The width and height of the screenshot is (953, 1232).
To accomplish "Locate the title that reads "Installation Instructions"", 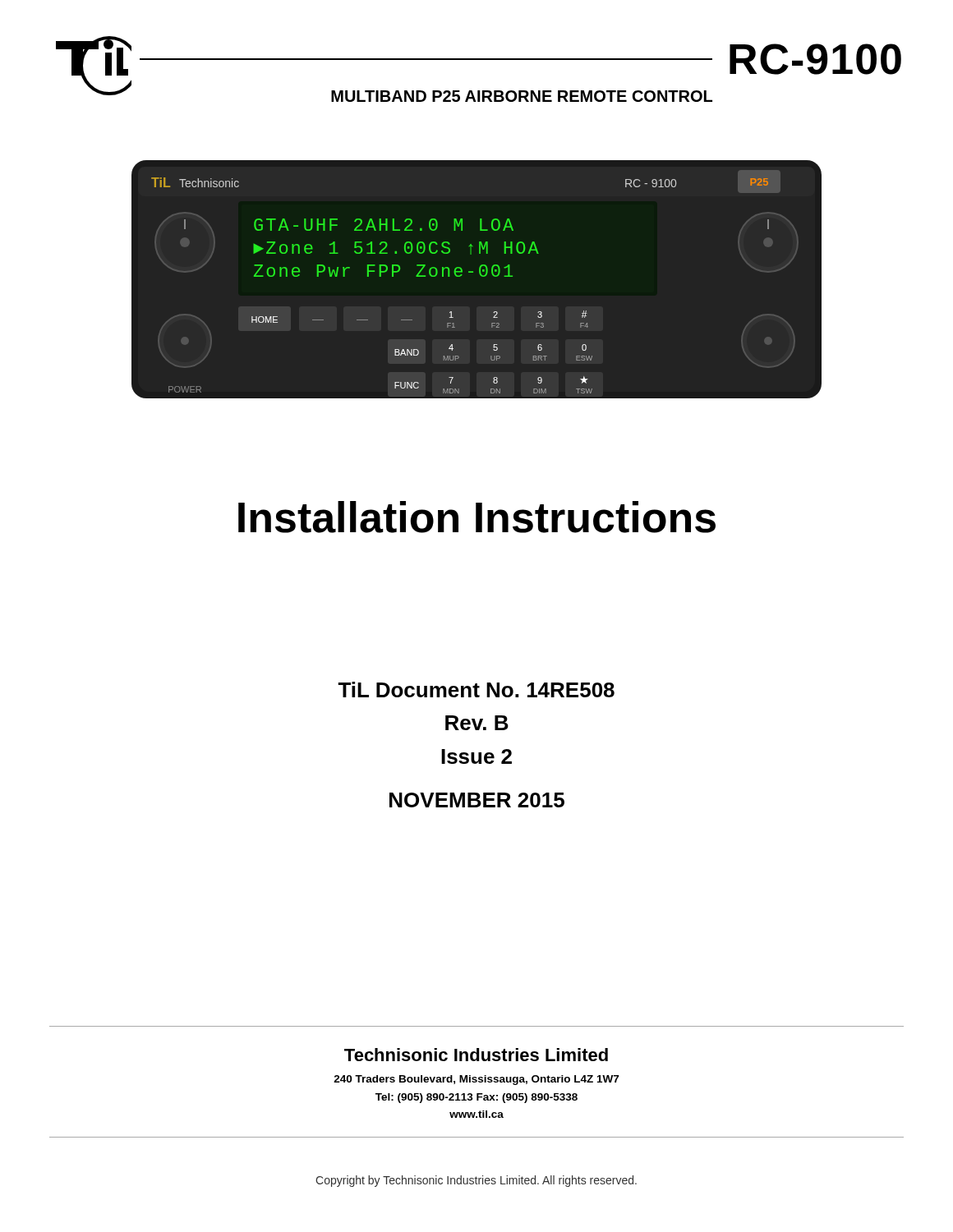I will [476, 517].
